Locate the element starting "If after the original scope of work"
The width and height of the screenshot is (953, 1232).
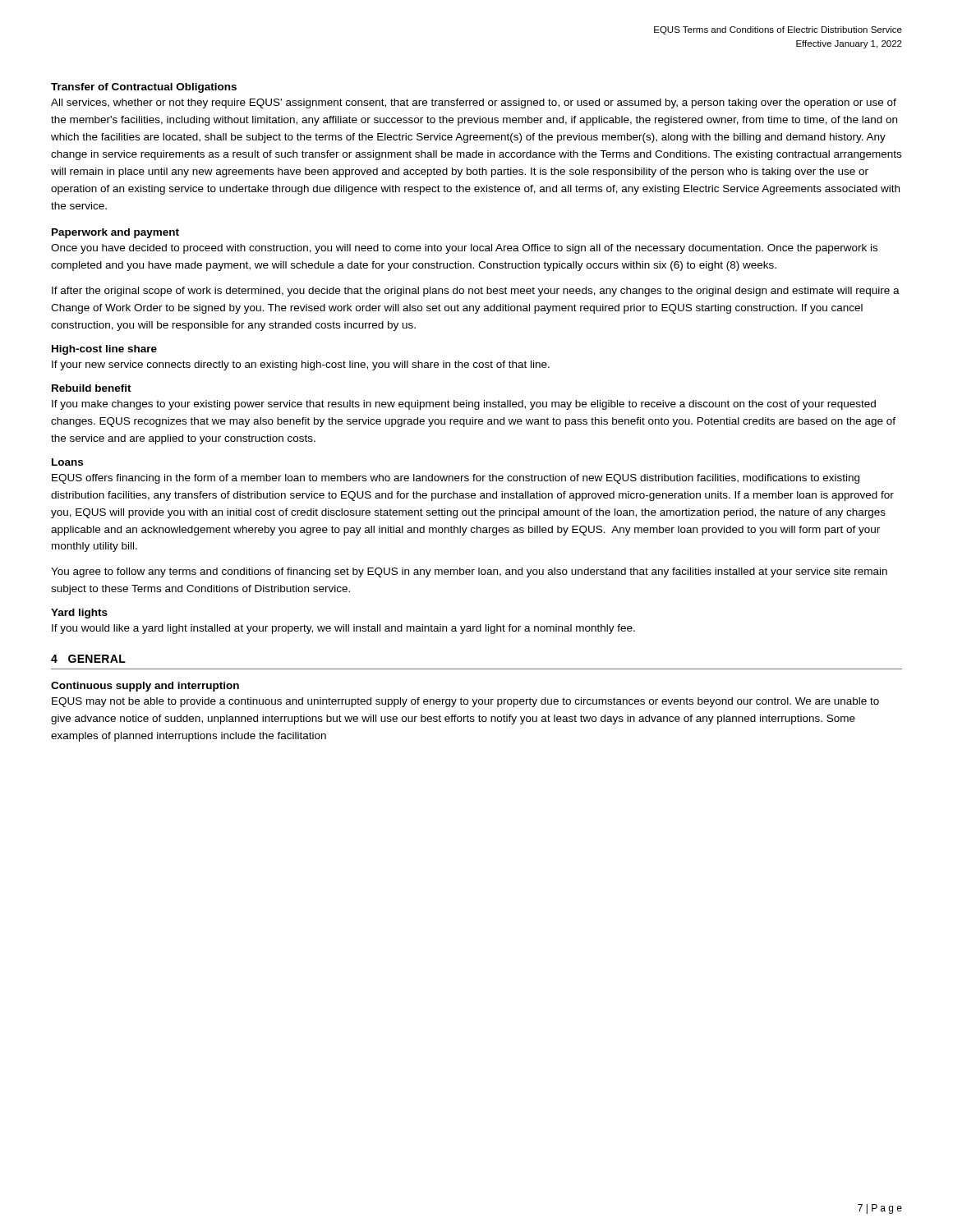click(475, 308)
